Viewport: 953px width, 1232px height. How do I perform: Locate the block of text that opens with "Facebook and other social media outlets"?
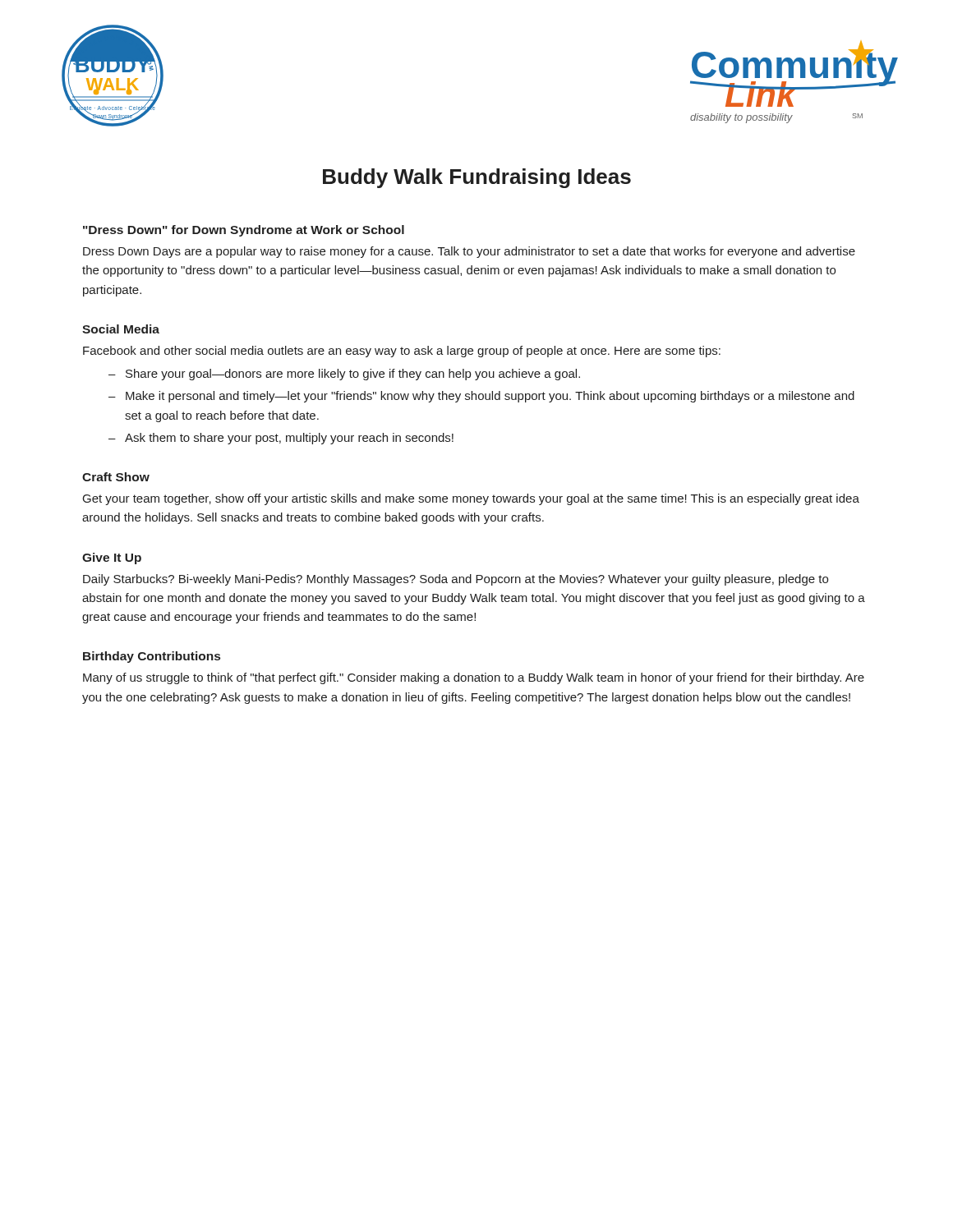point(402,350)
